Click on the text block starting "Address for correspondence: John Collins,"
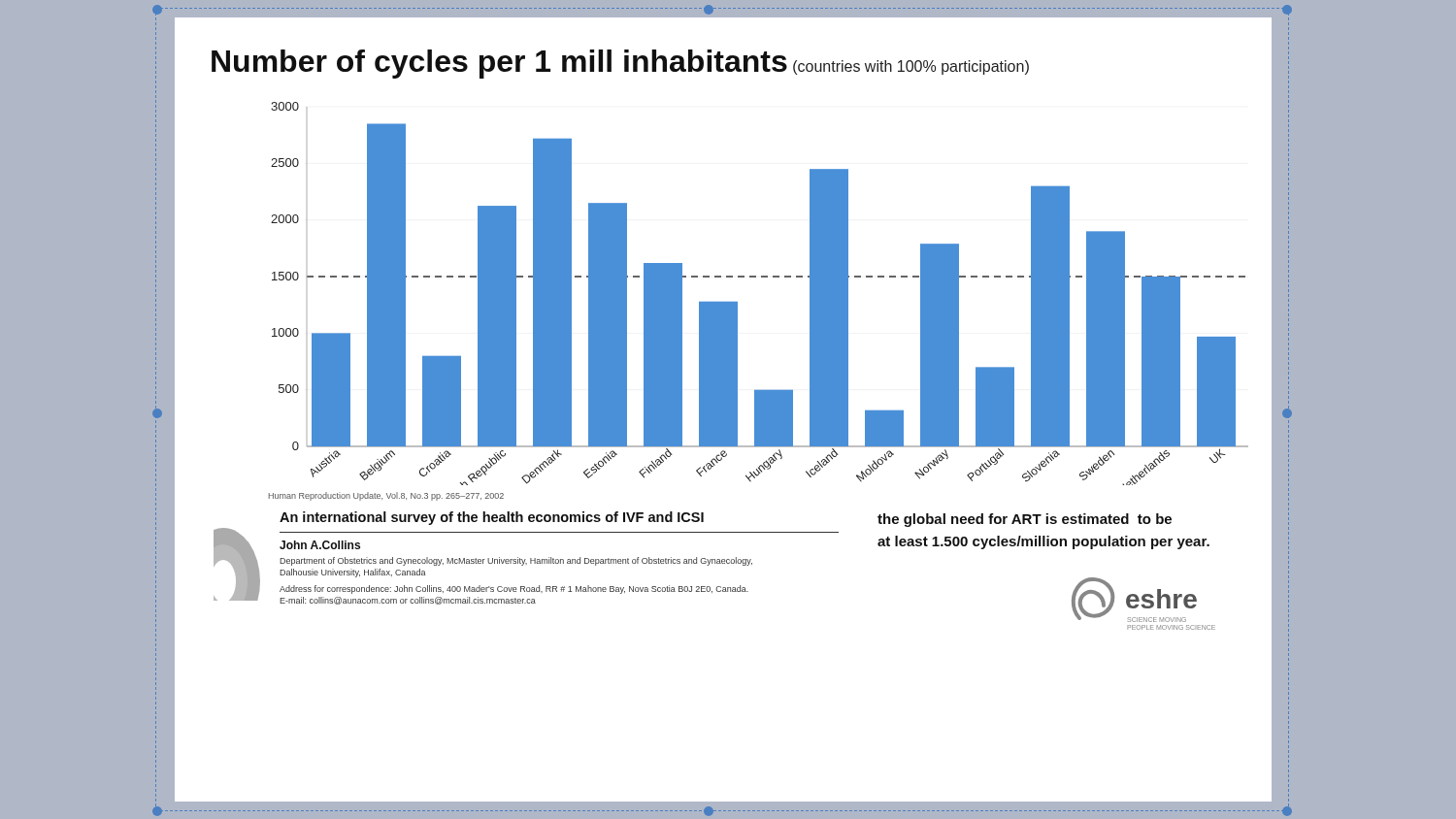The height and width of the screenshot is (819, 1456). tap(514, 595)
